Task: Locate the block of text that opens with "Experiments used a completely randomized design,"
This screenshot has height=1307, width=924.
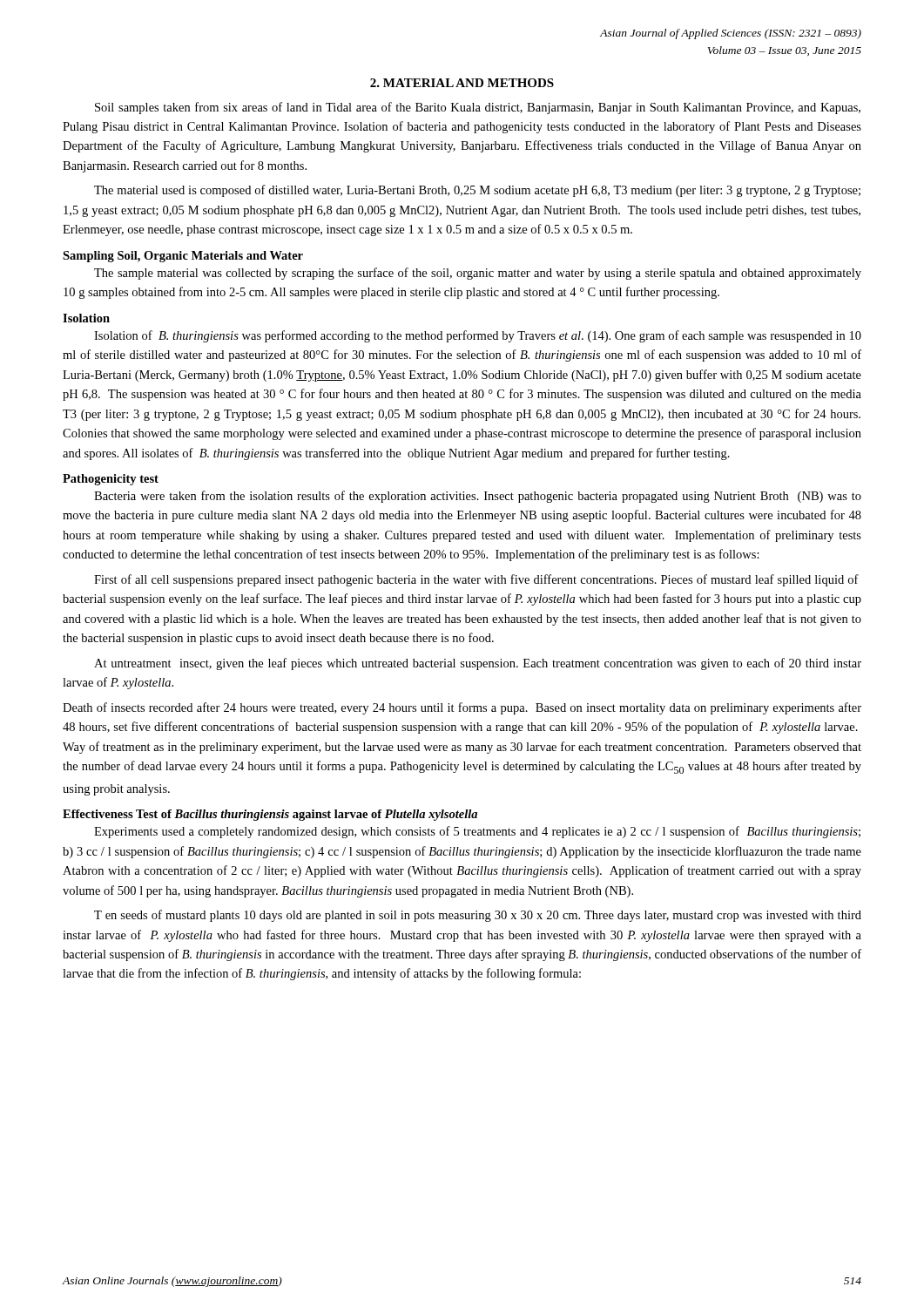Action: click(x=462, y=861)
